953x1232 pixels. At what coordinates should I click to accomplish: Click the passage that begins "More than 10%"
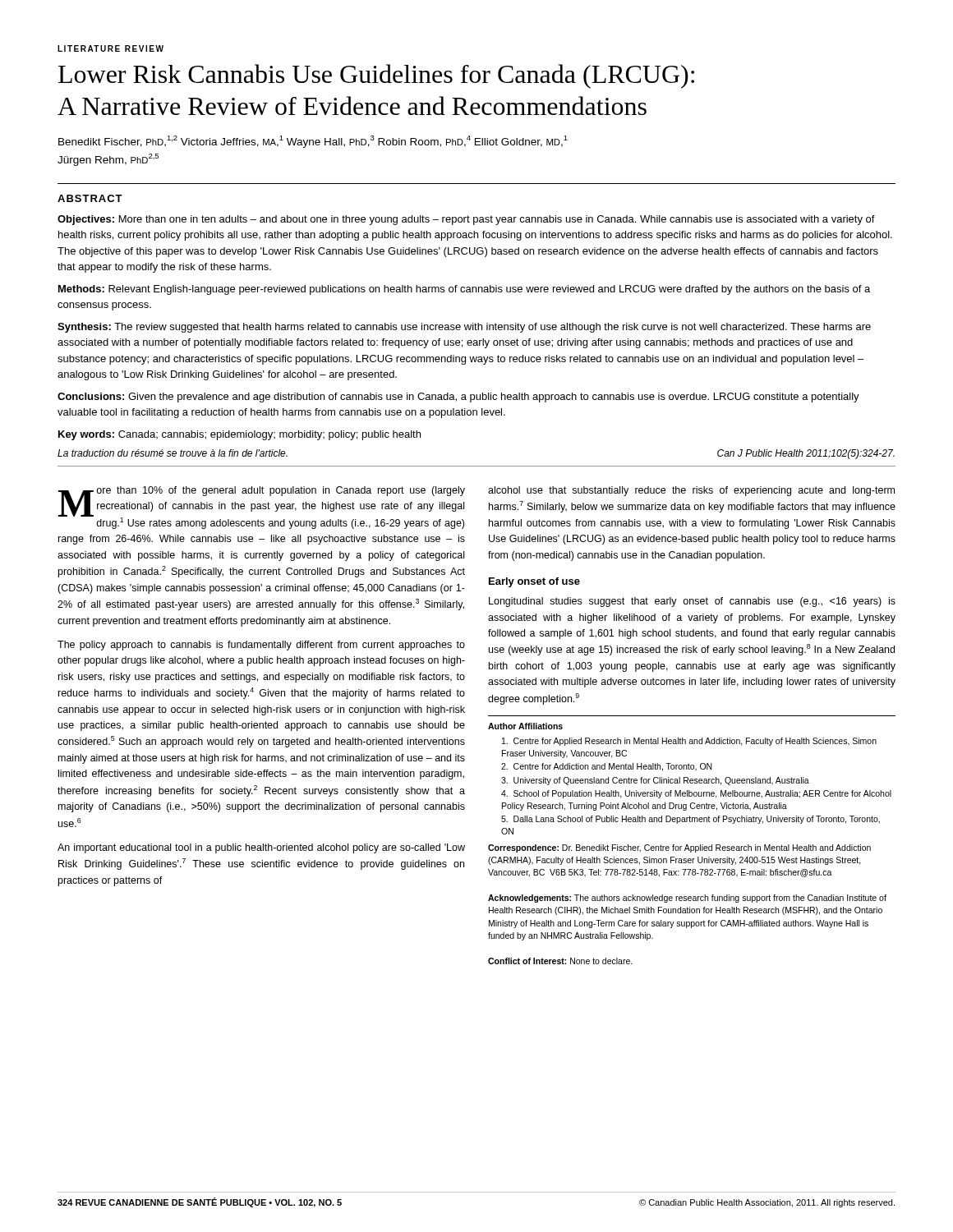(x=261, y=555)
